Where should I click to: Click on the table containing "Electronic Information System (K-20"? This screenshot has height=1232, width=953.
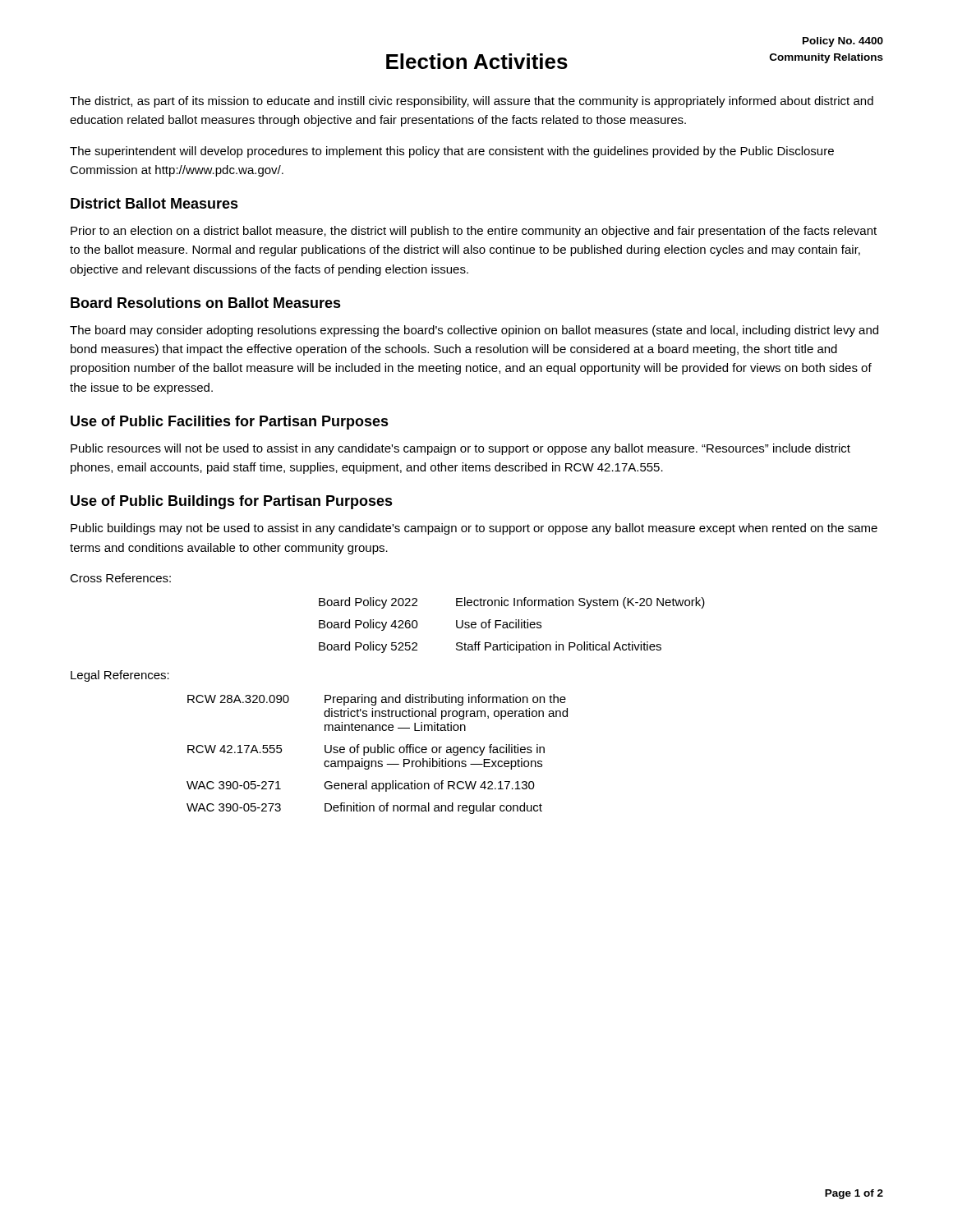tap(476, 624)
